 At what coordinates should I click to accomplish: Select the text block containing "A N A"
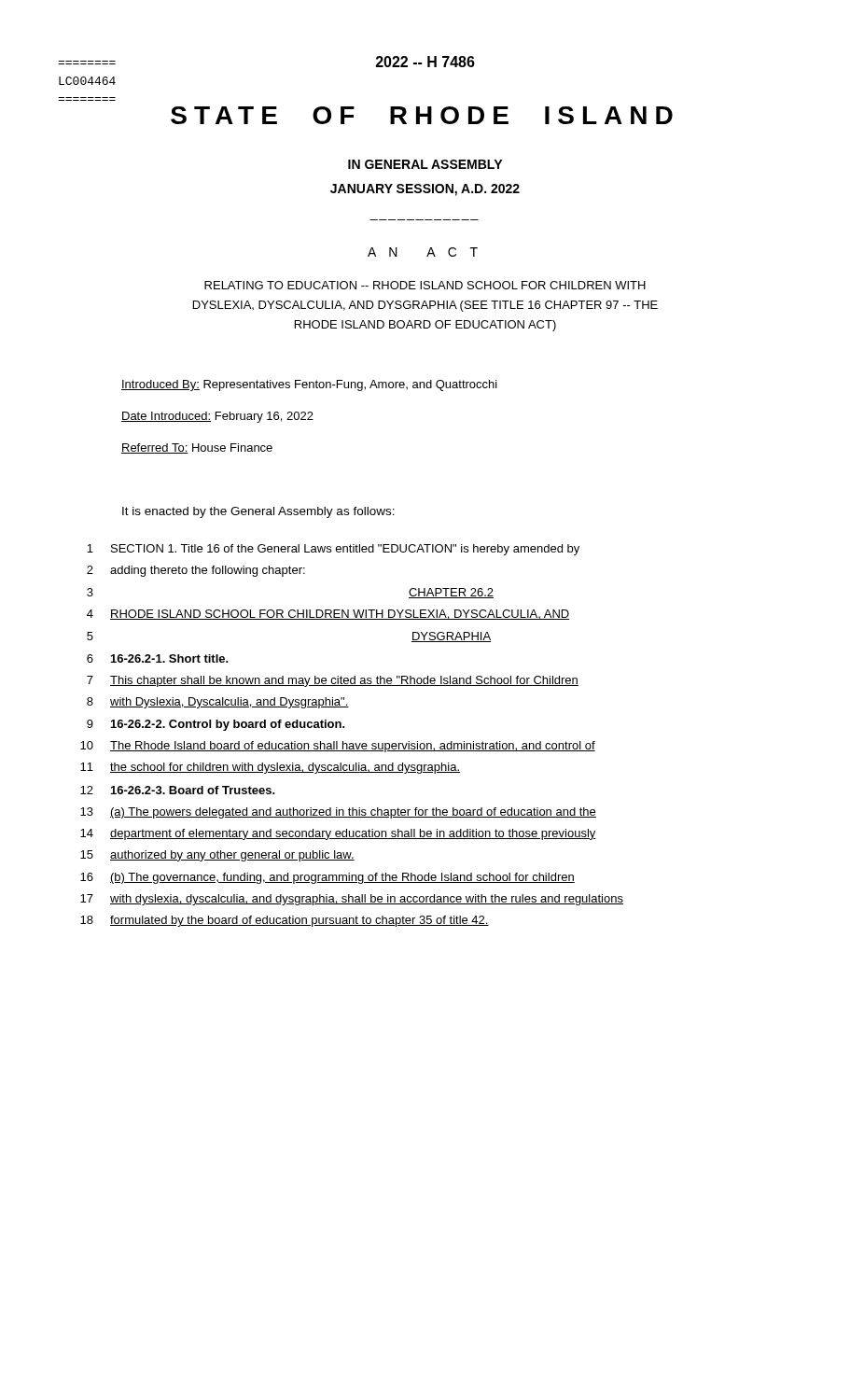pos(425,252)
